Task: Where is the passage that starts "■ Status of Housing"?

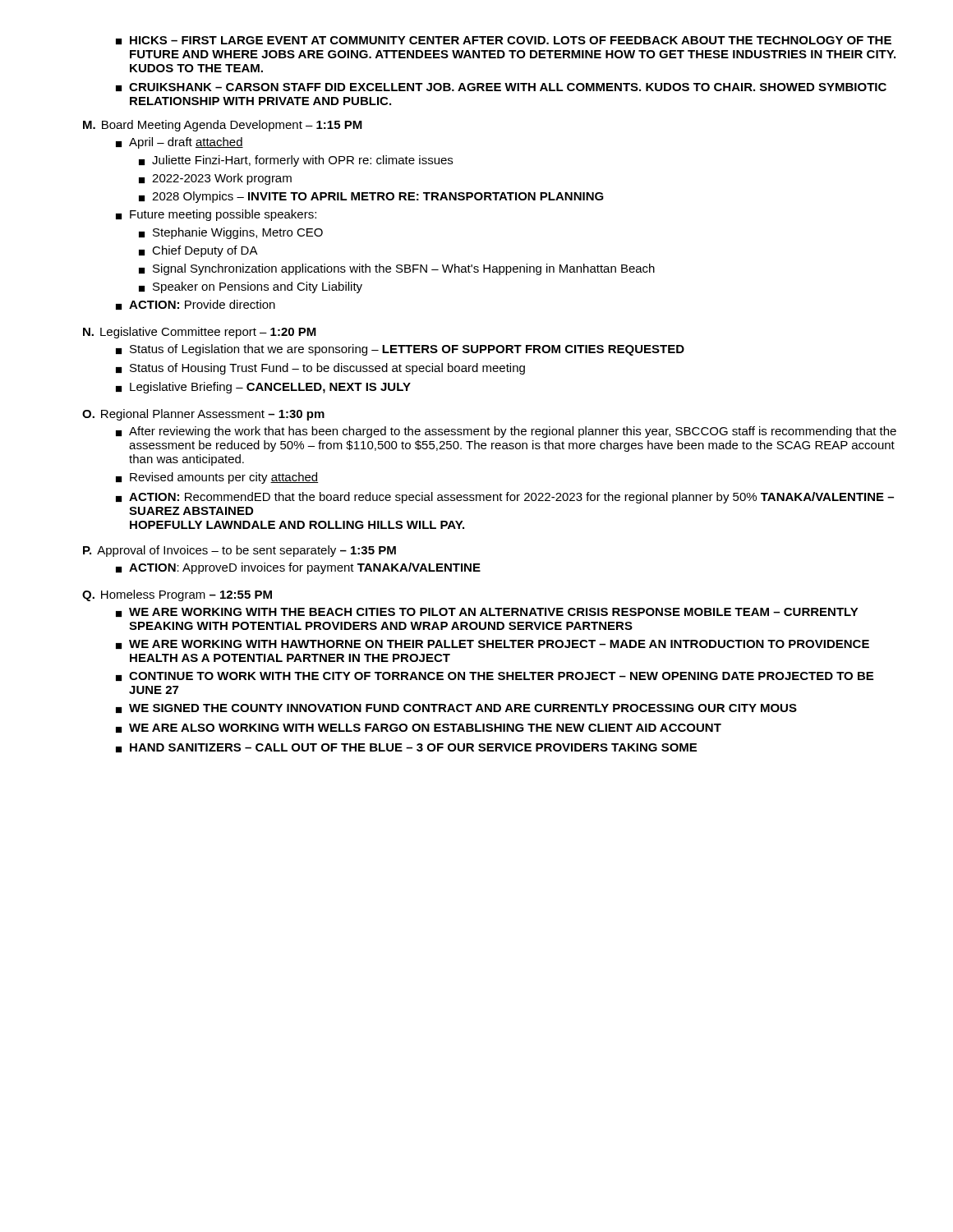Action: coord(320,368)
